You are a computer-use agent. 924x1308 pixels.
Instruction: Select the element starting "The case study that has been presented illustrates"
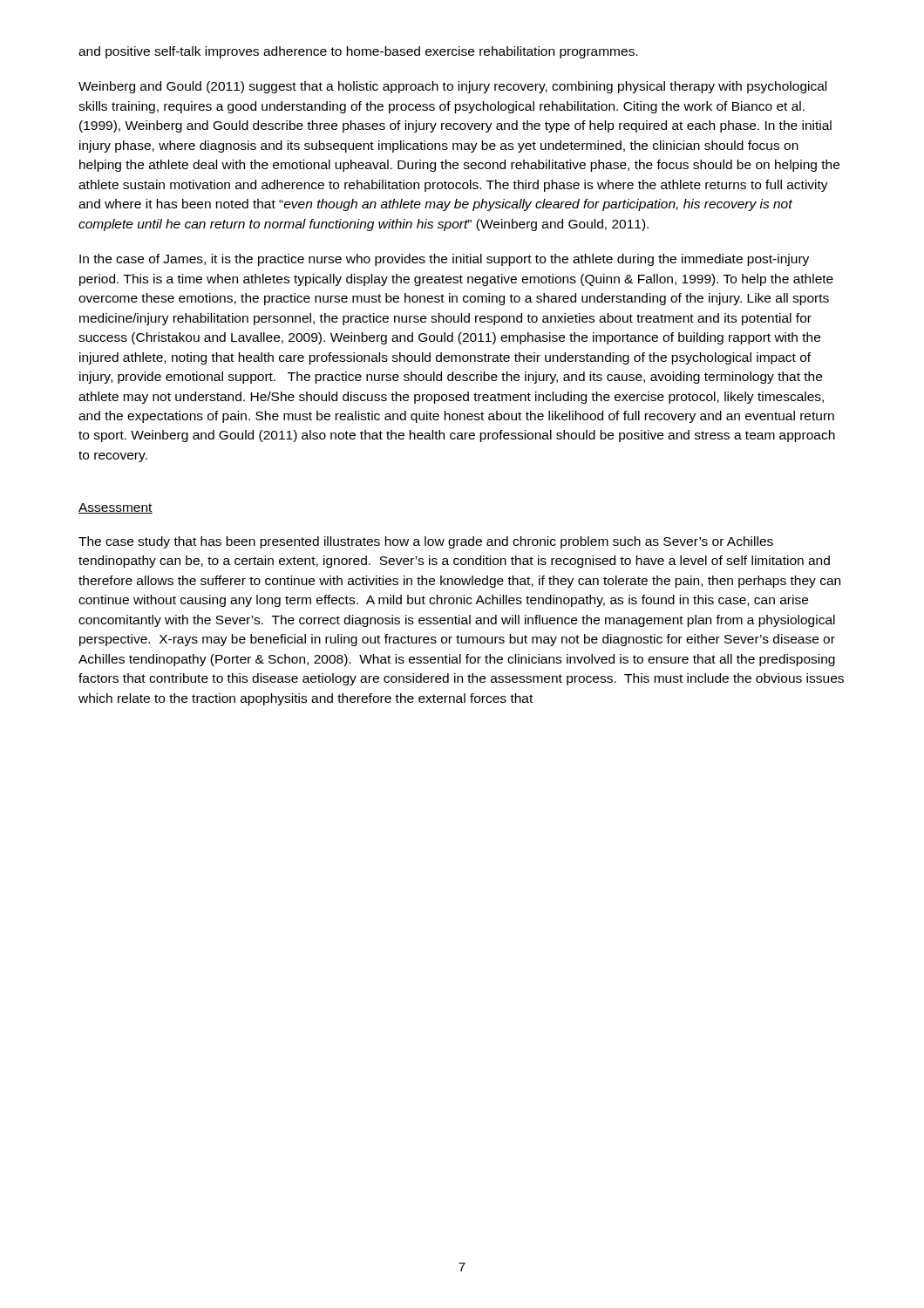click(x=461, y=619)
